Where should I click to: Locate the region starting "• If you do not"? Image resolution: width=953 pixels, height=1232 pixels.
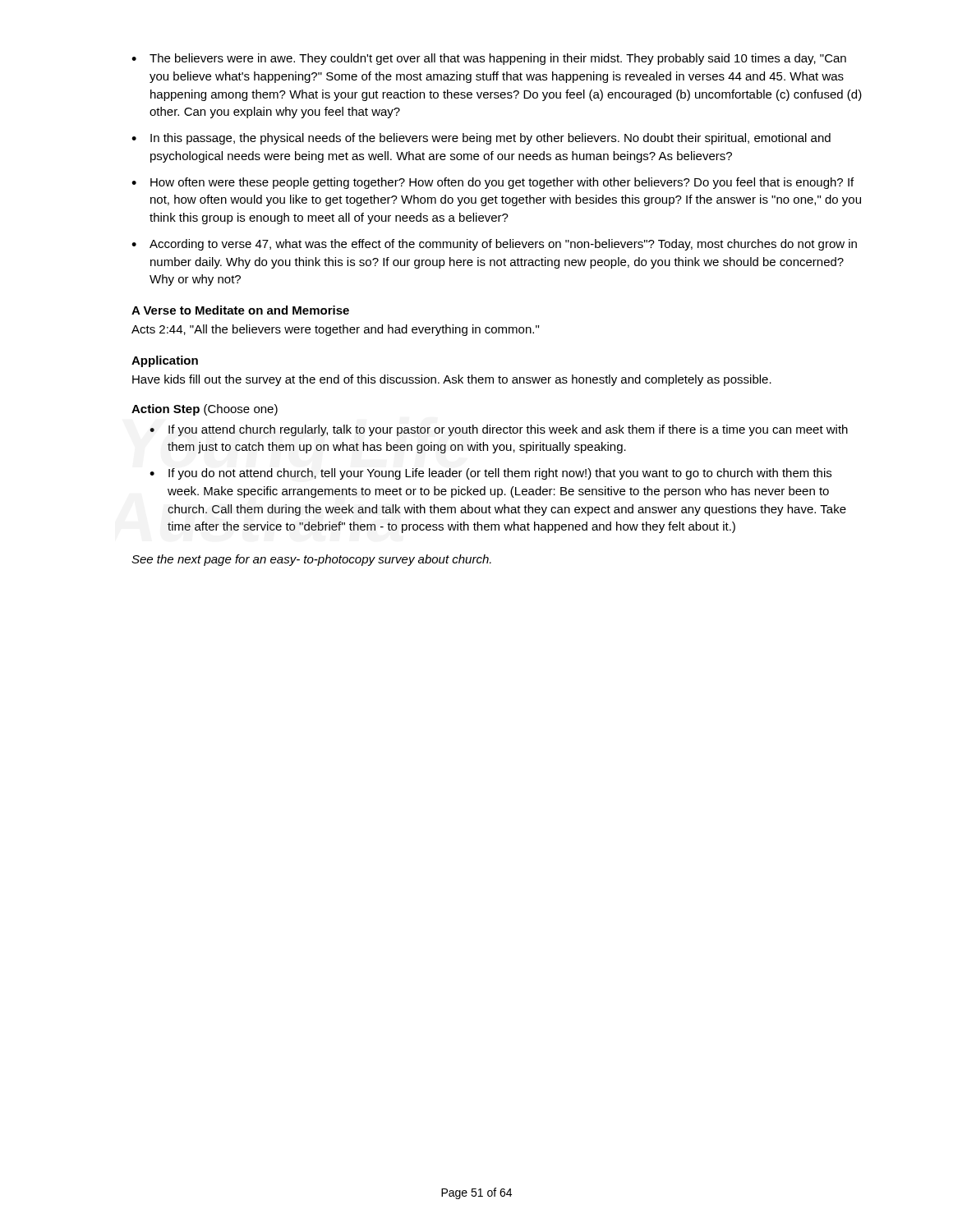[x=506, y=500]
